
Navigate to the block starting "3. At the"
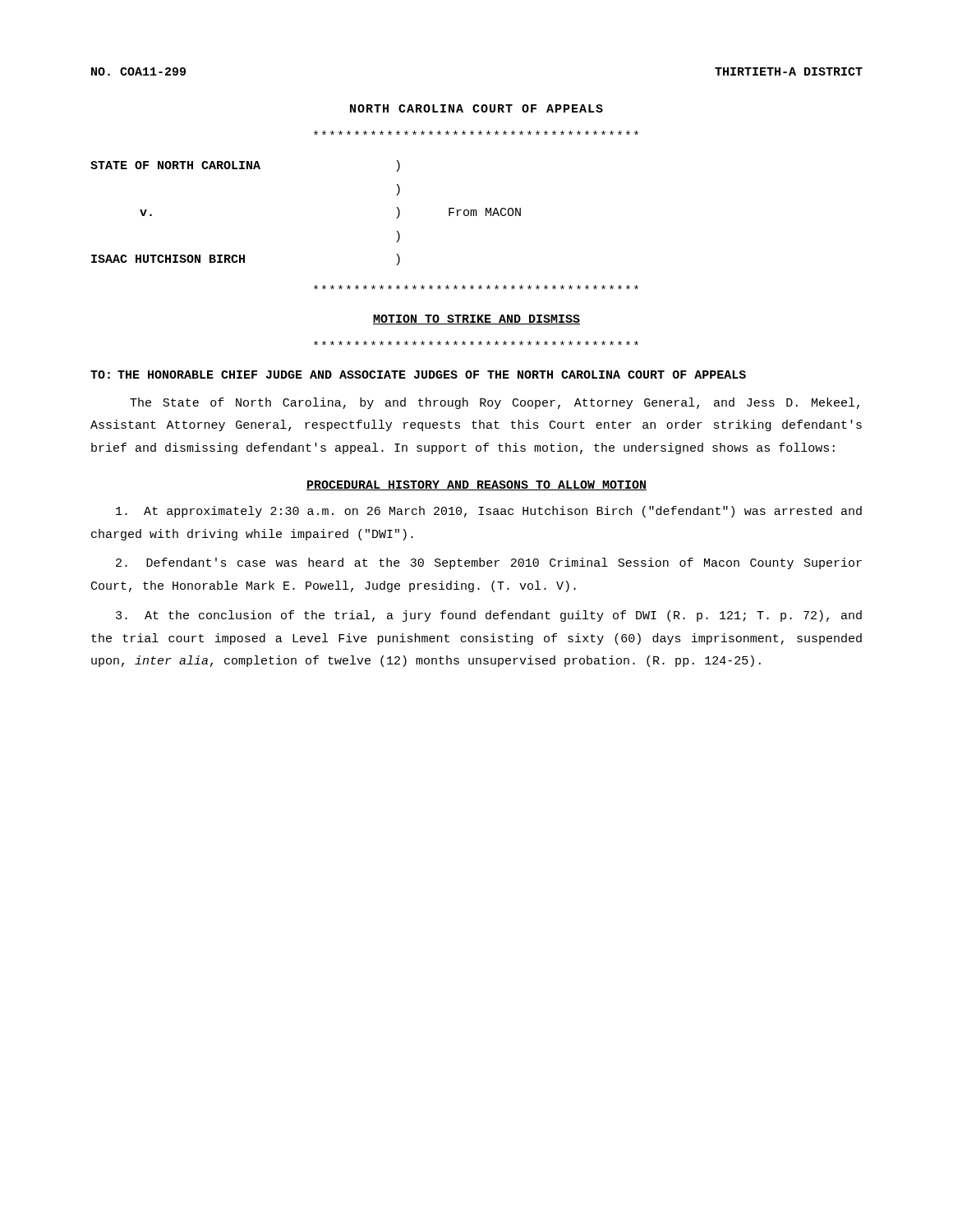point(476,637)
